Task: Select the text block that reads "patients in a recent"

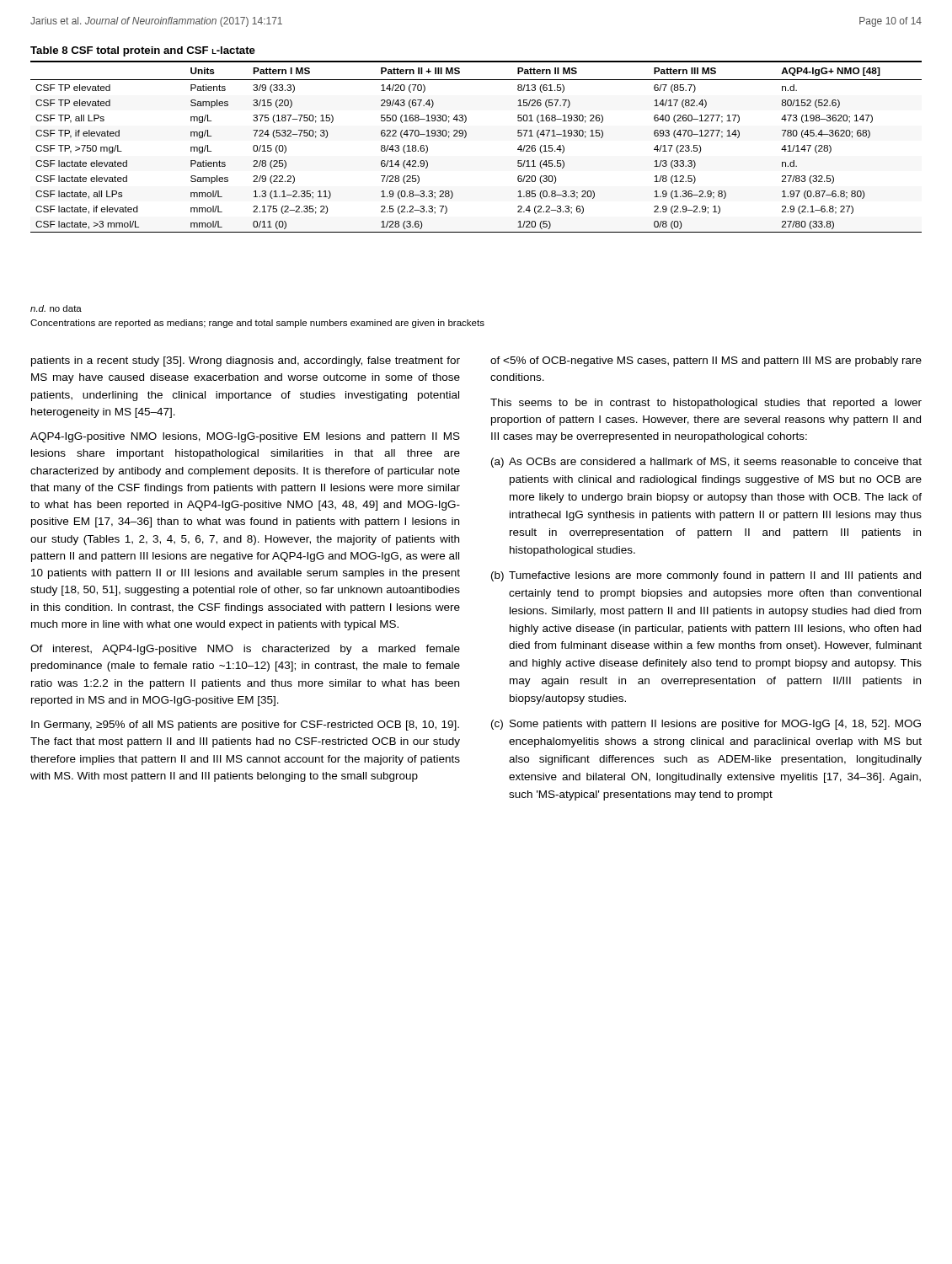Action: (x=245, y=568)
